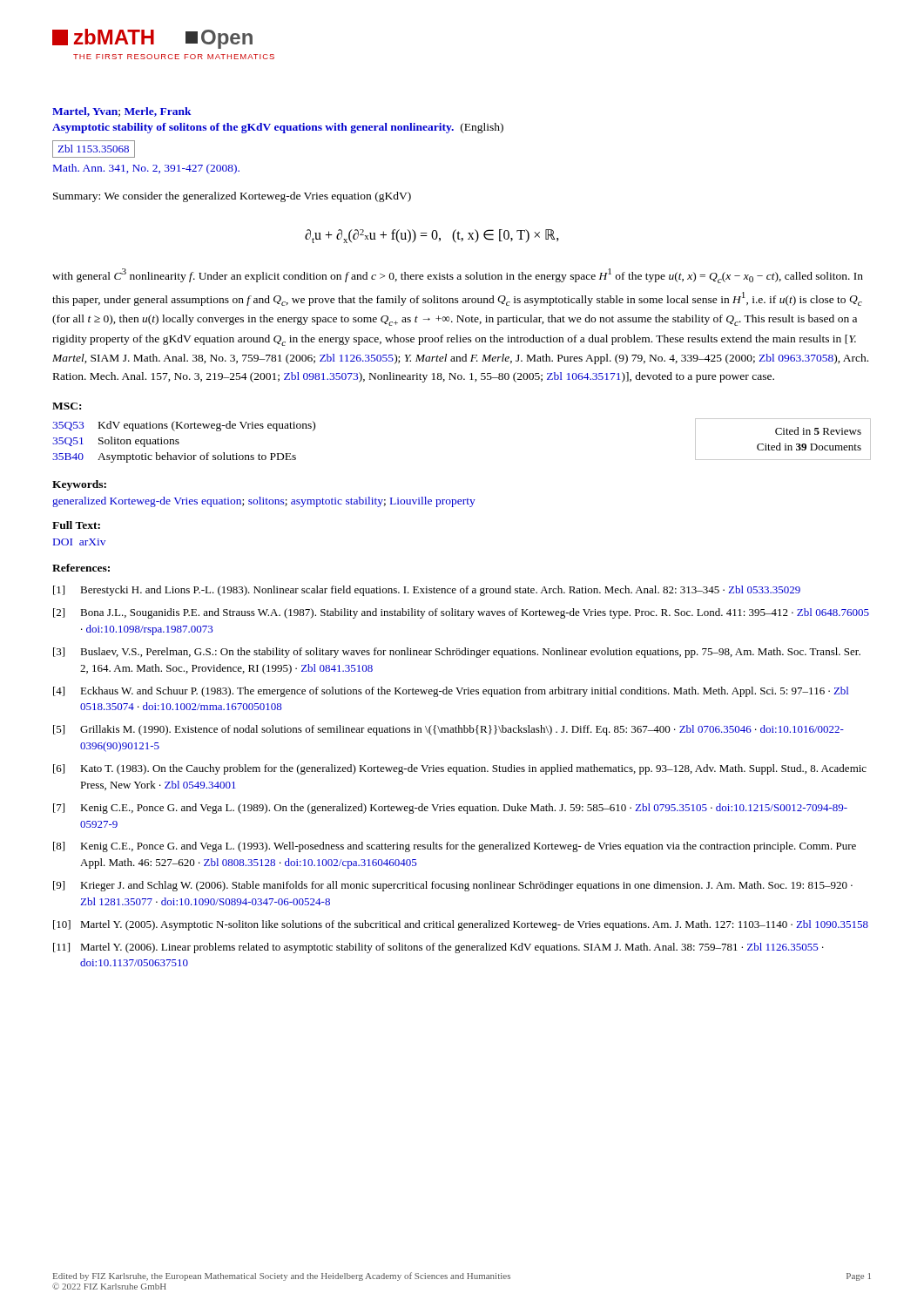Click on the text block that says "Math. Ann. 341, No. 2, 391-427"
The width and height of the screenshot is (924, 1307).
coord(146,168)
